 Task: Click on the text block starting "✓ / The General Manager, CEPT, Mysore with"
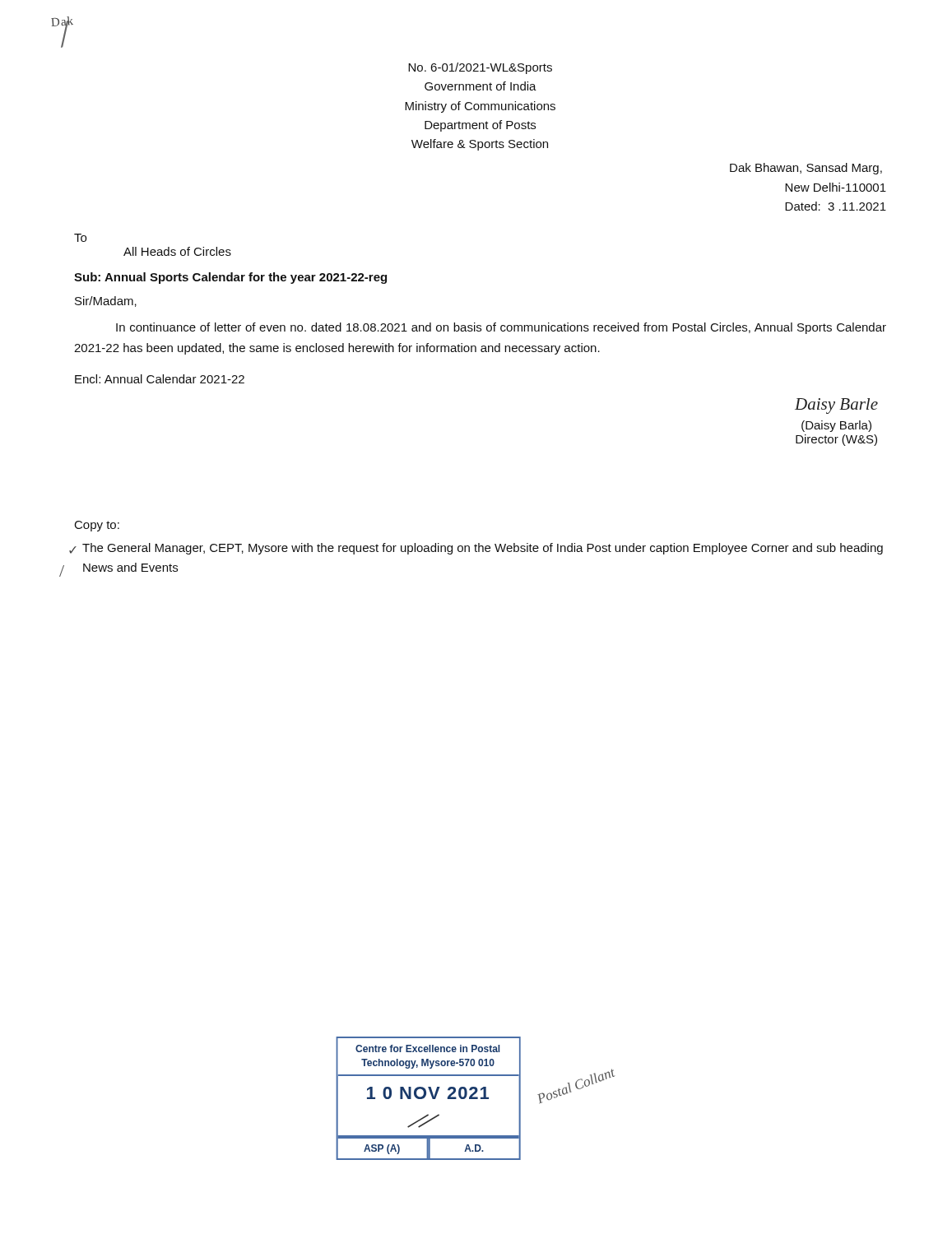click(x=483, y=559)
